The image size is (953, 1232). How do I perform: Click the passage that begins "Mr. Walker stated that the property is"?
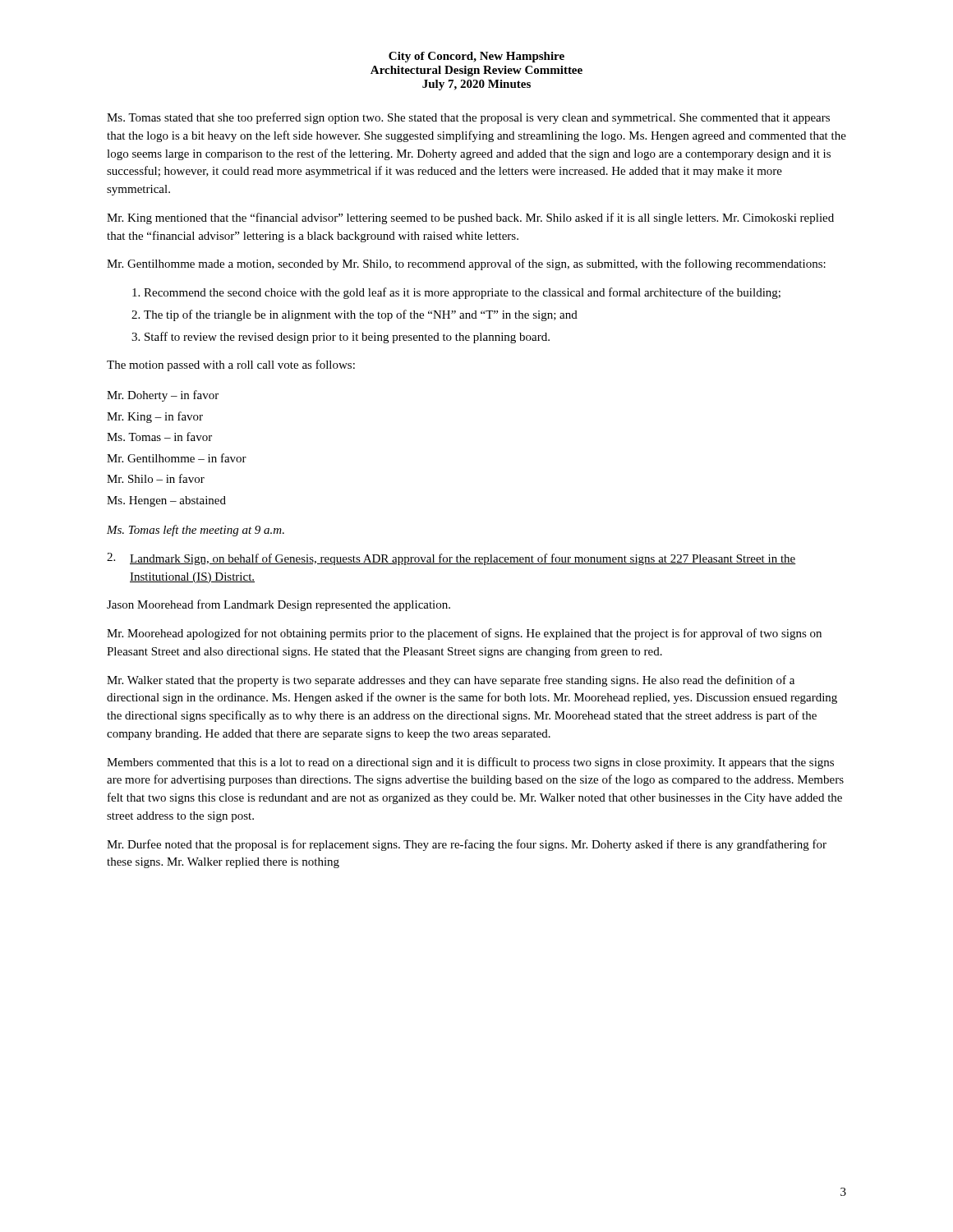tap(472, 706)
